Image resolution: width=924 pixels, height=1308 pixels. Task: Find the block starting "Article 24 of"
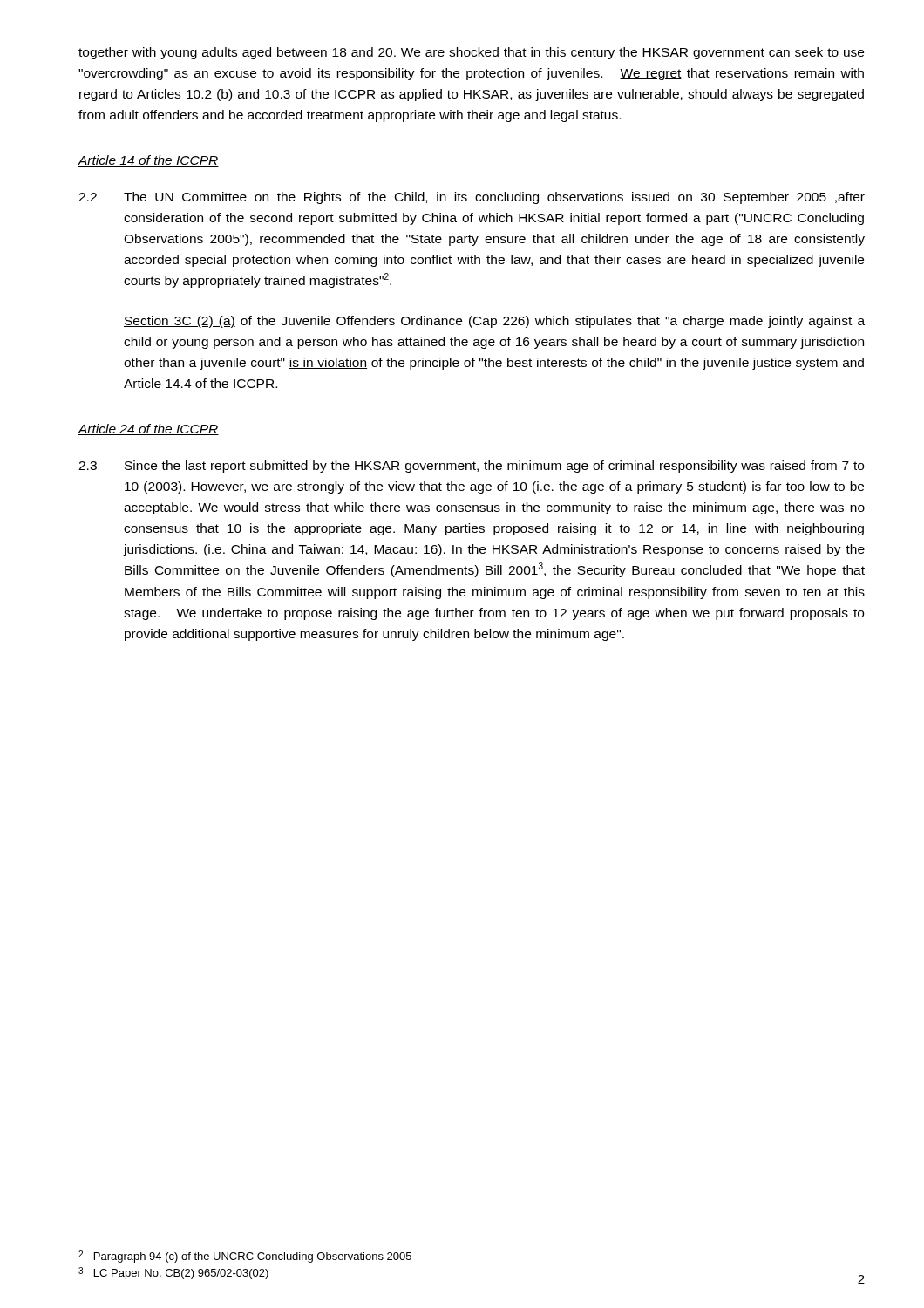point(148,429)
